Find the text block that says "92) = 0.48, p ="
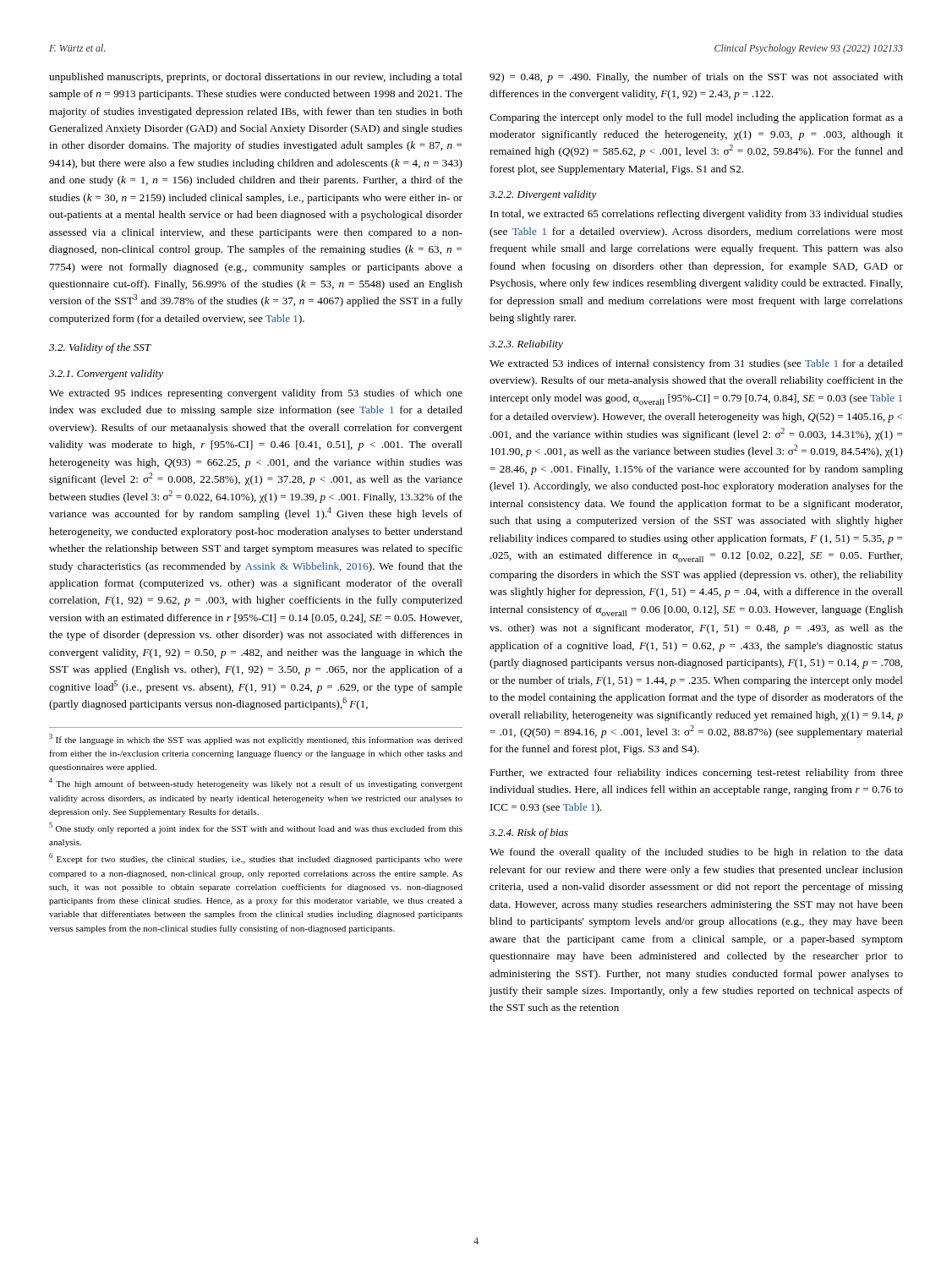Screen dimensions: 1268x952 click(696, 123)
